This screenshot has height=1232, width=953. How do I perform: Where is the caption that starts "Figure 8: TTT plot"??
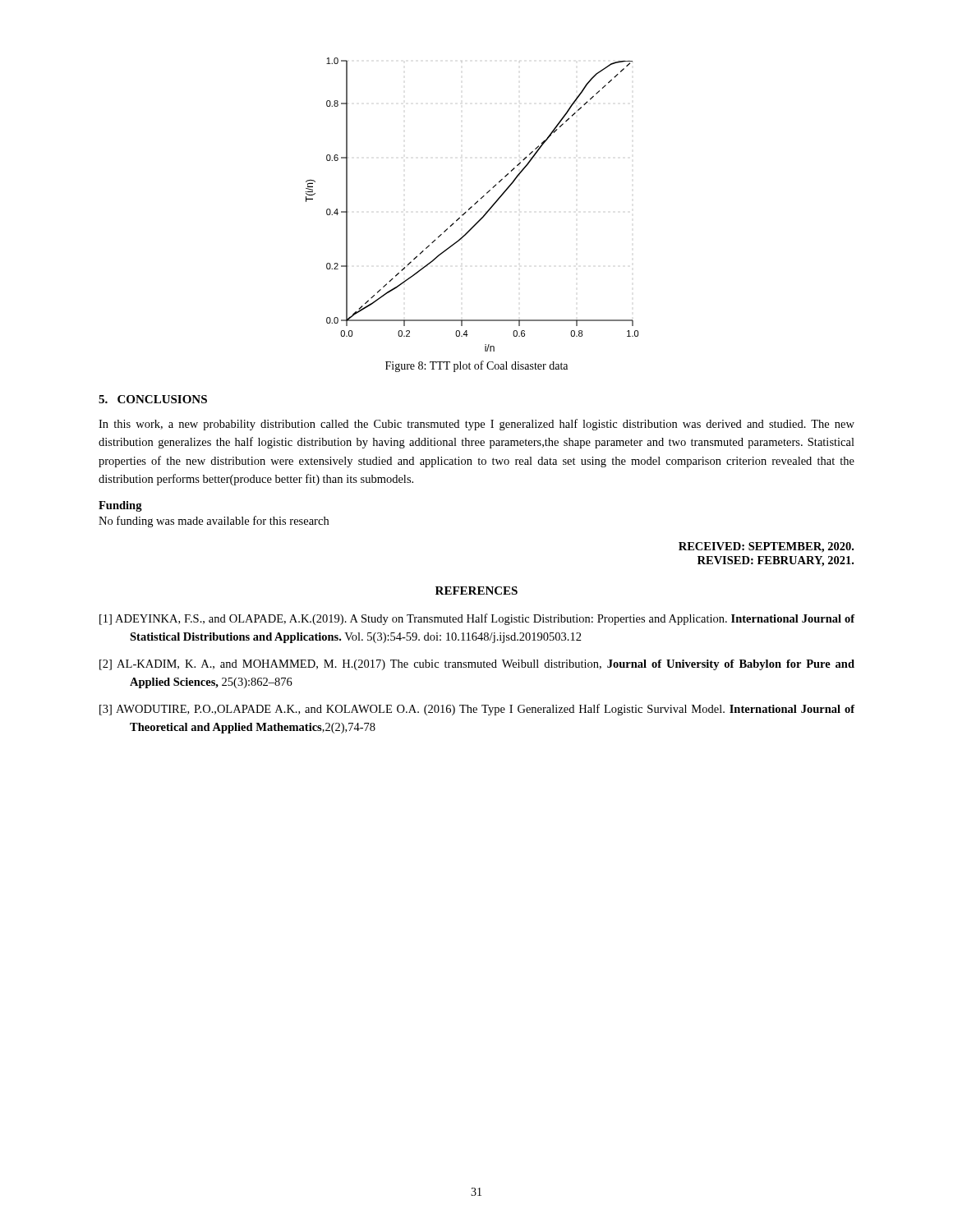click(476, 366)
